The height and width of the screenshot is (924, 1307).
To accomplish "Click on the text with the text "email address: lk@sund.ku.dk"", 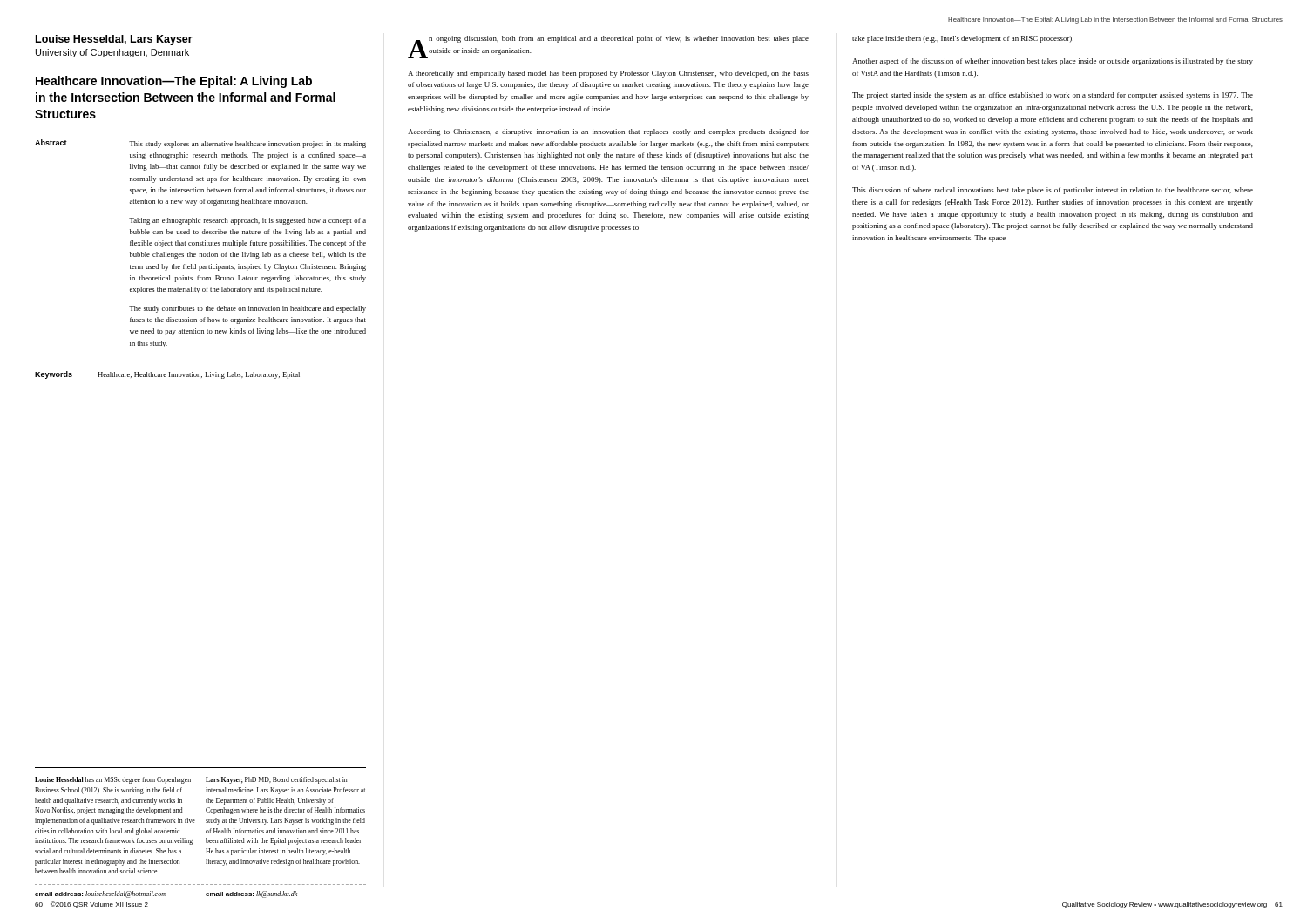I will point(252,894).
